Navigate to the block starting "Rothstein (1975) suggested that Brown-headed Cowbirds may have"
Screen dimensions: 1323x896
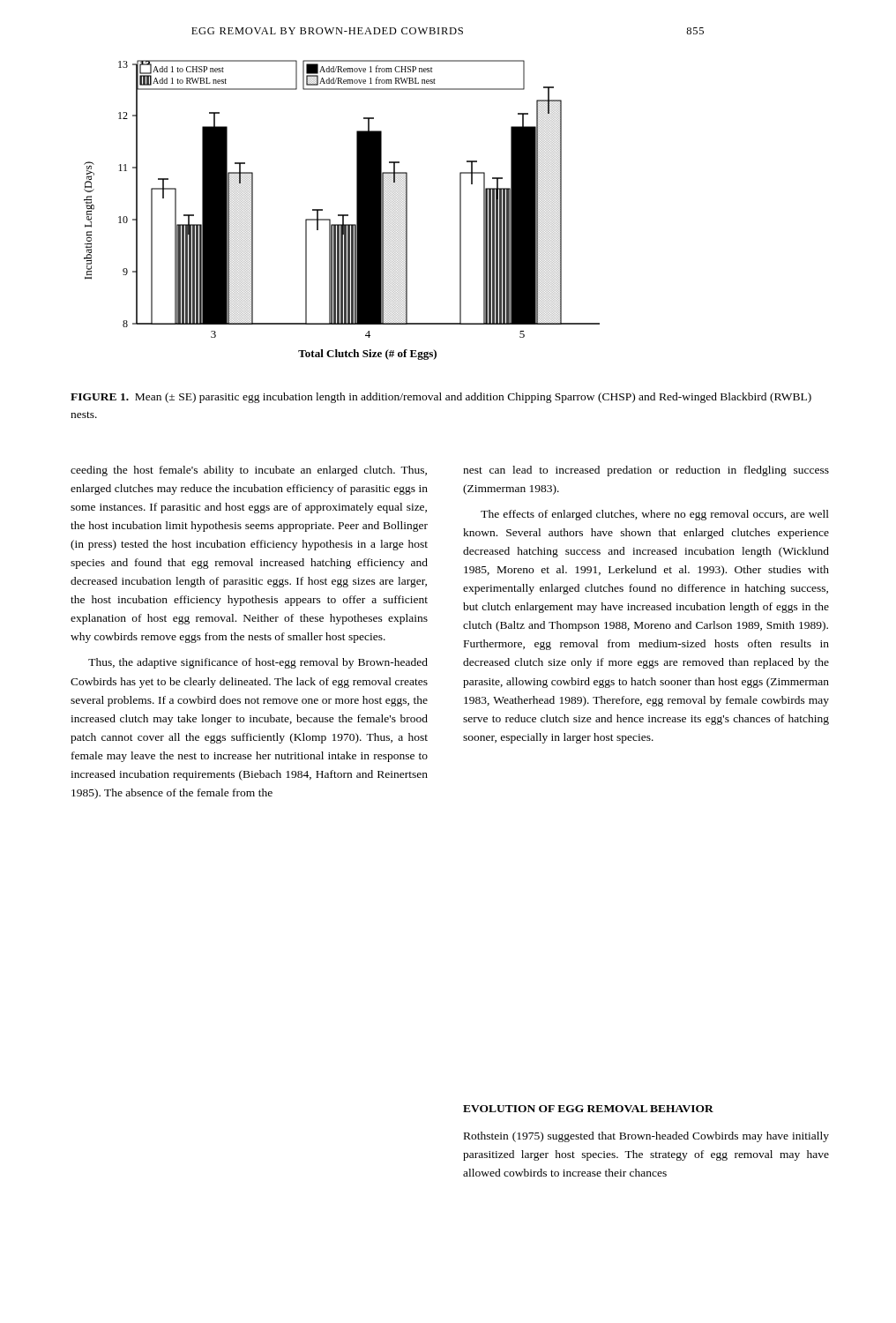coord(646,1154)
